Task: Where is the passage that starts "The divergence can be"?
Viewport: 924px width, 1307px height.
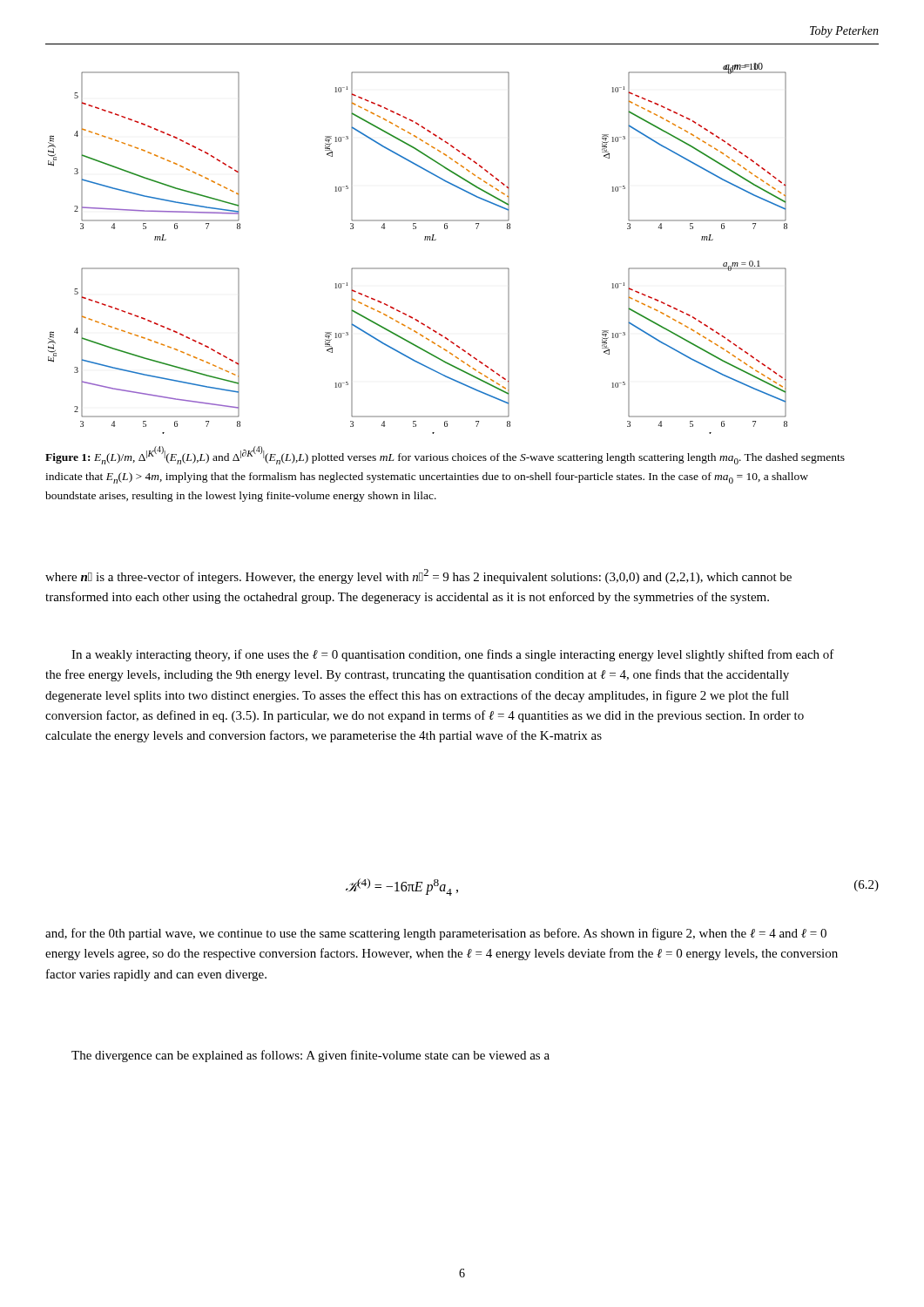Action: [446, 1056]
